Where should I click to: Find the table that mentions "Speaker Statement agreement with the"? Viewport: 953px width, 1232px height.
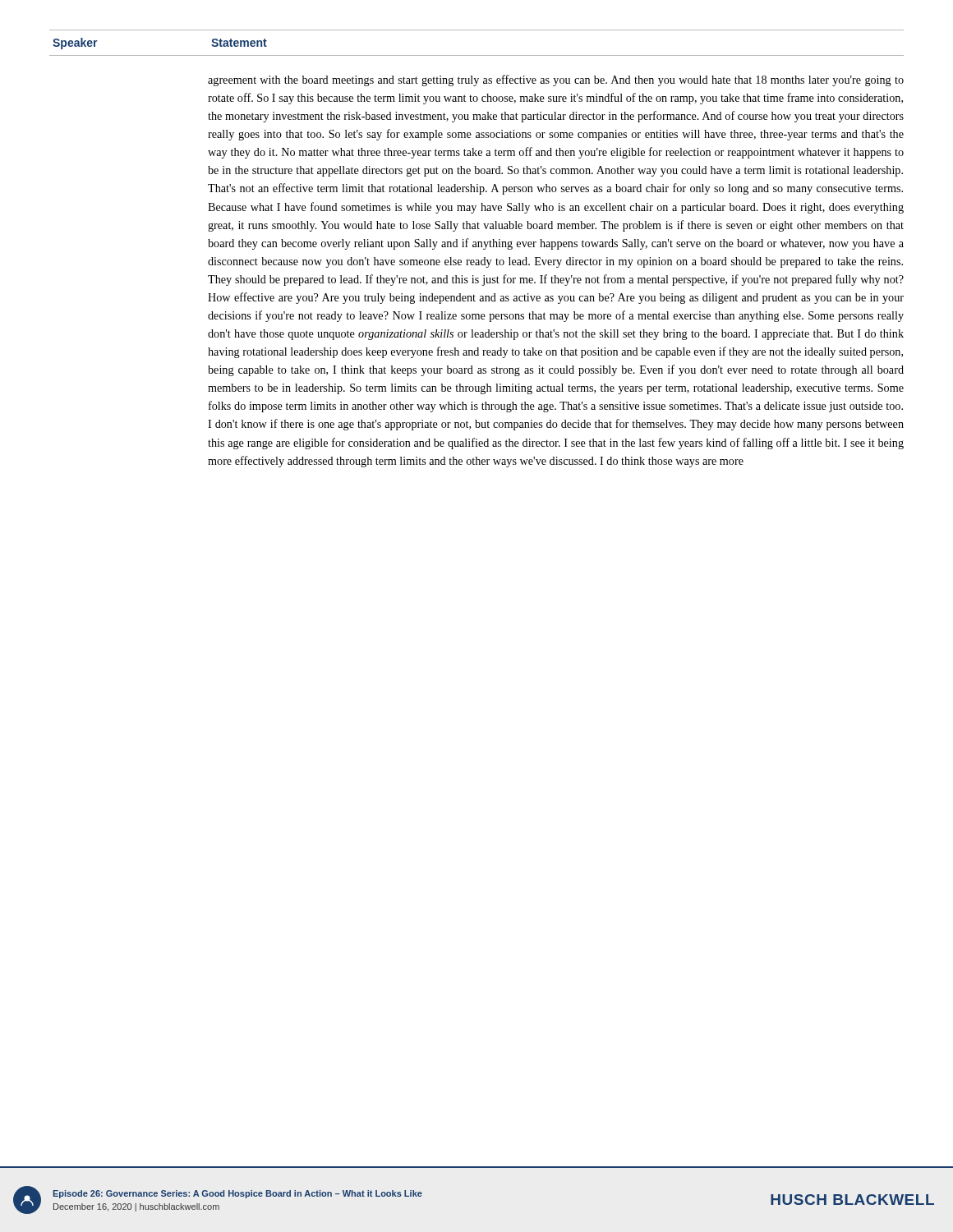(x=476, y=590)
